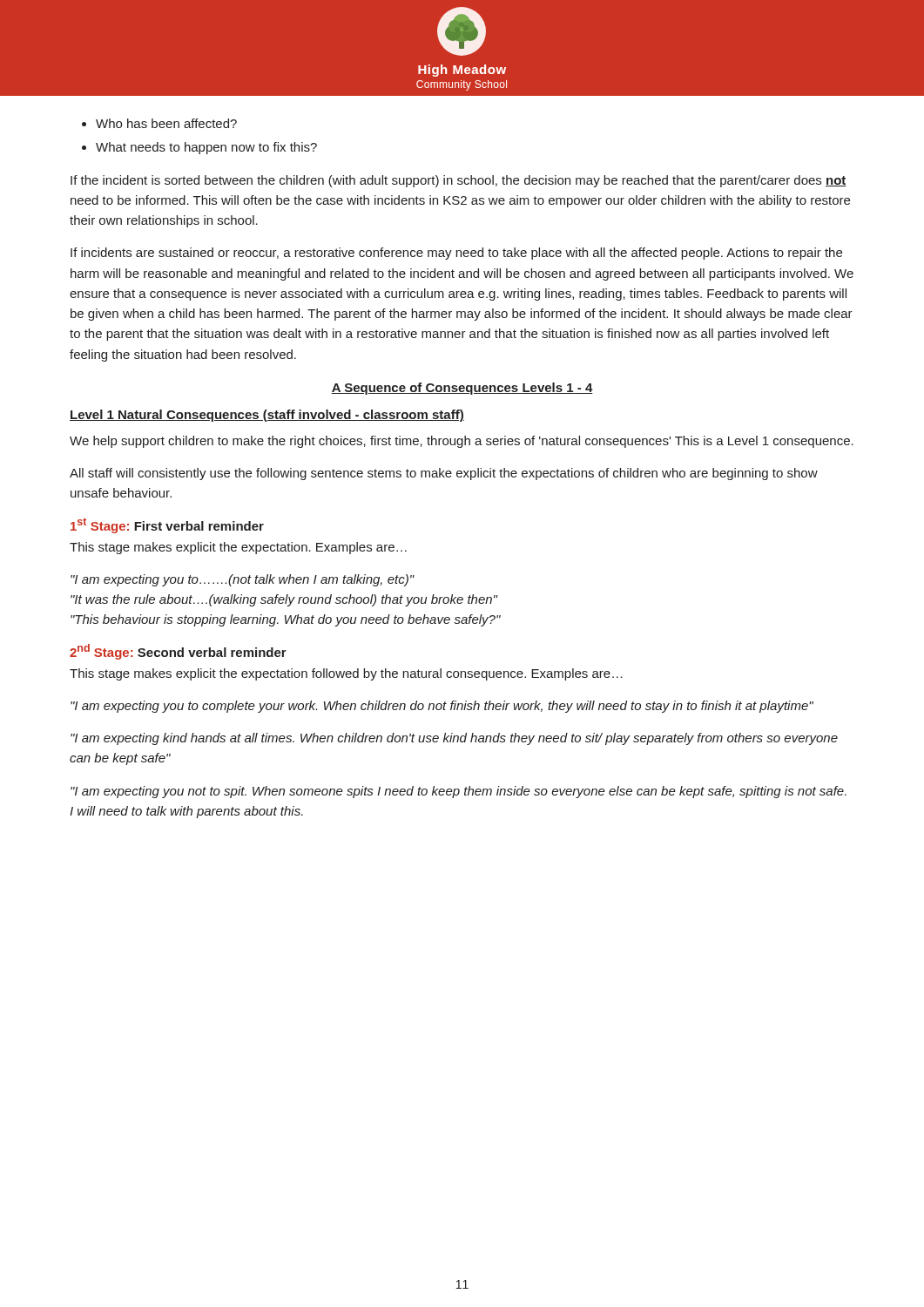Navigate to the element starting "What needs to happen now to fix this?"

(207, 147)
